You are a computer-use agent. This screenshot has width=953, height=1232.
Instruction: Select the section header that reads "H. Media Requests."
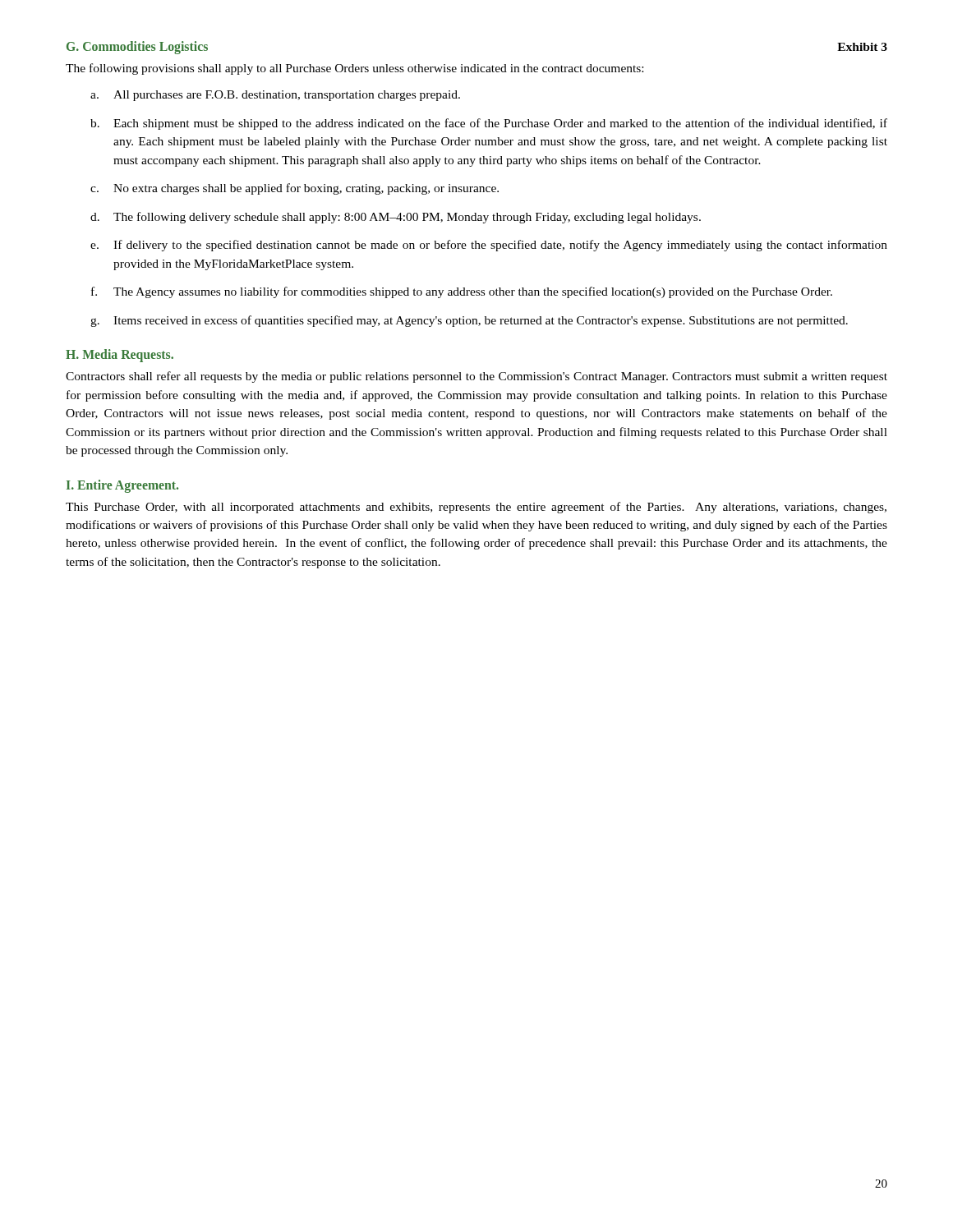tap(120, 355)
